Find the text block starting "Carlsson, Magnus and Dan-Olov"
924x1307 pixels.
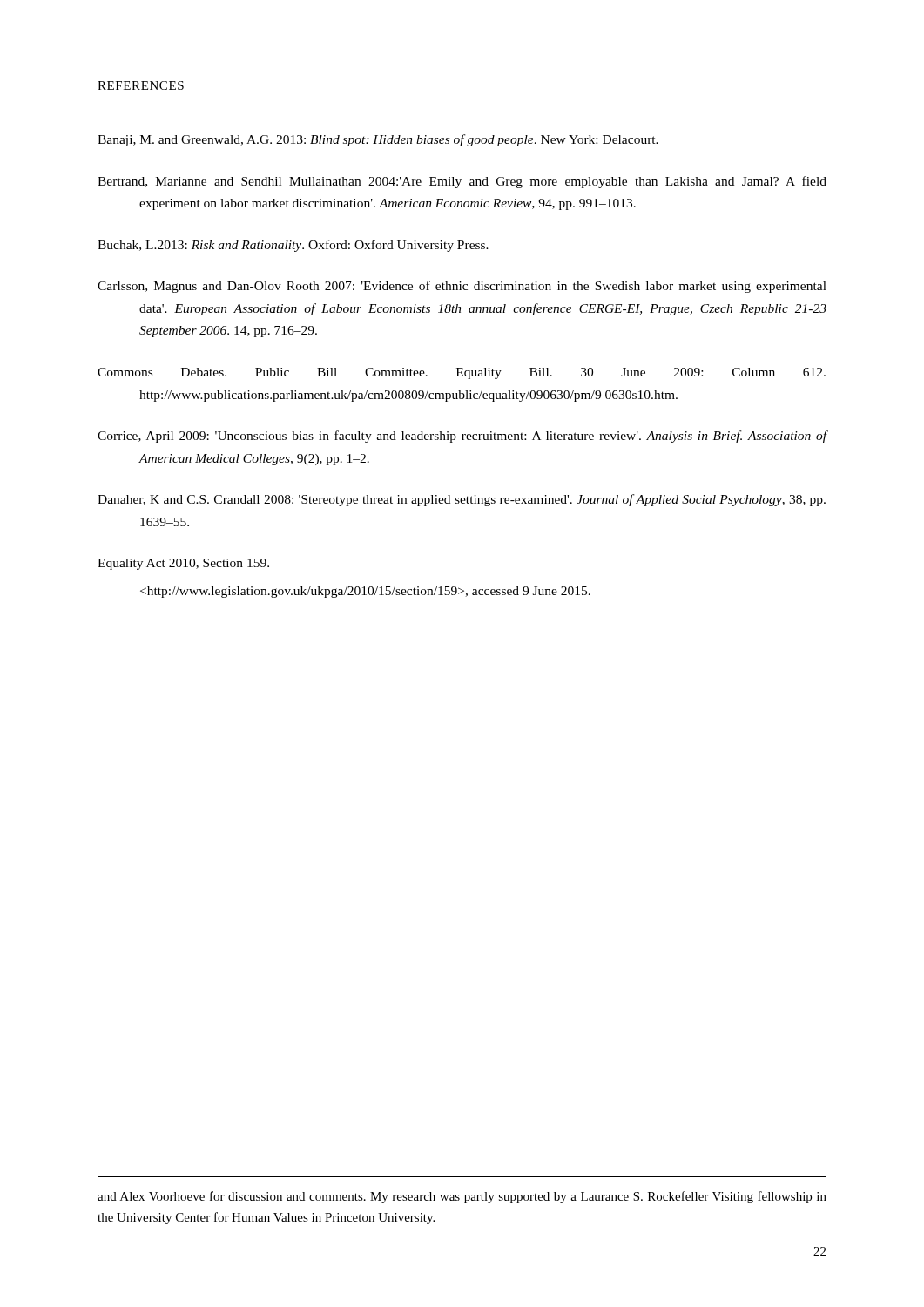coord(462,308)
